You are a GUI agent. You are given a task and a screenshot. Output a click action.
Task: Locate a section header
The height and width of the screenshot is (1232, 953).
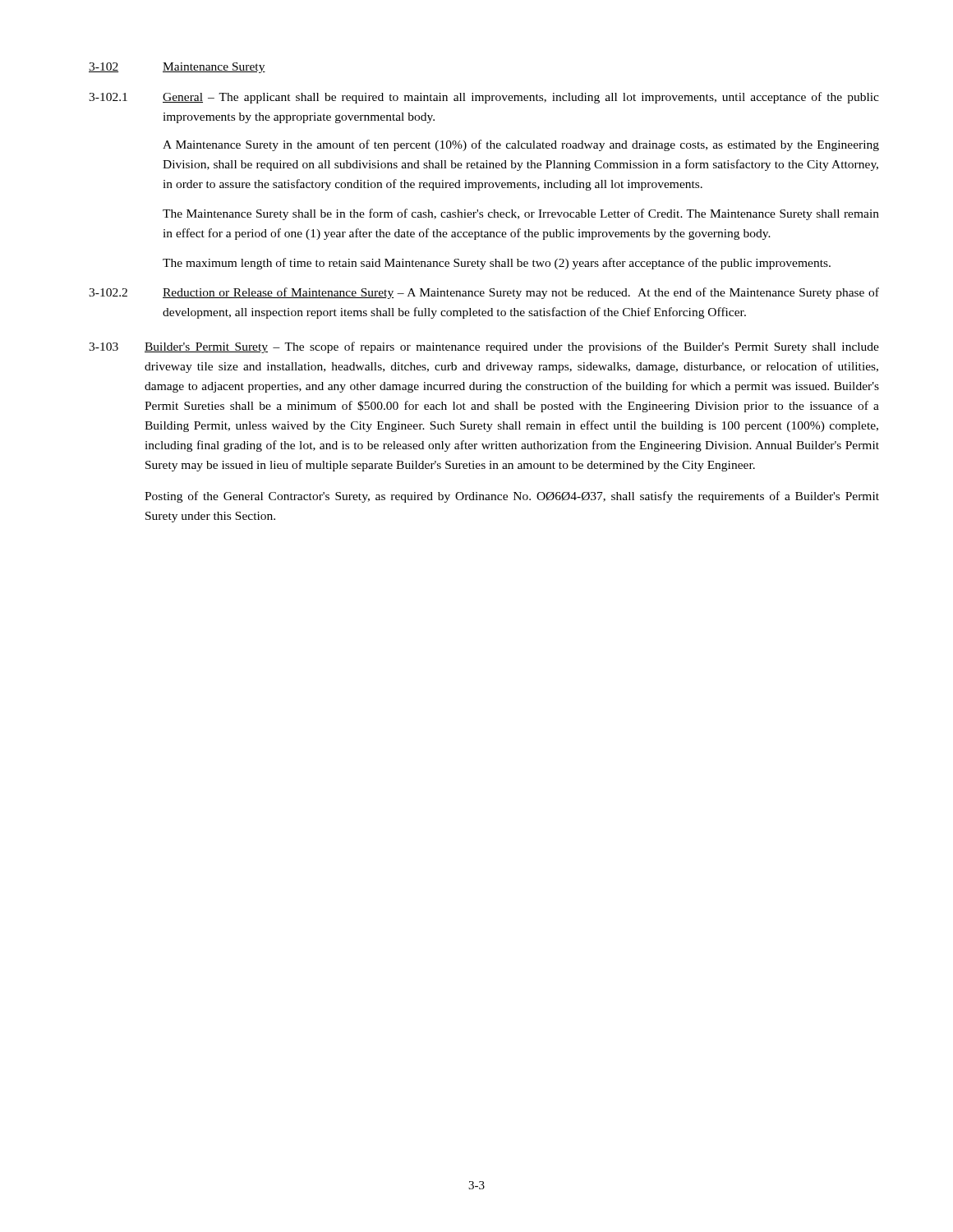177,67
